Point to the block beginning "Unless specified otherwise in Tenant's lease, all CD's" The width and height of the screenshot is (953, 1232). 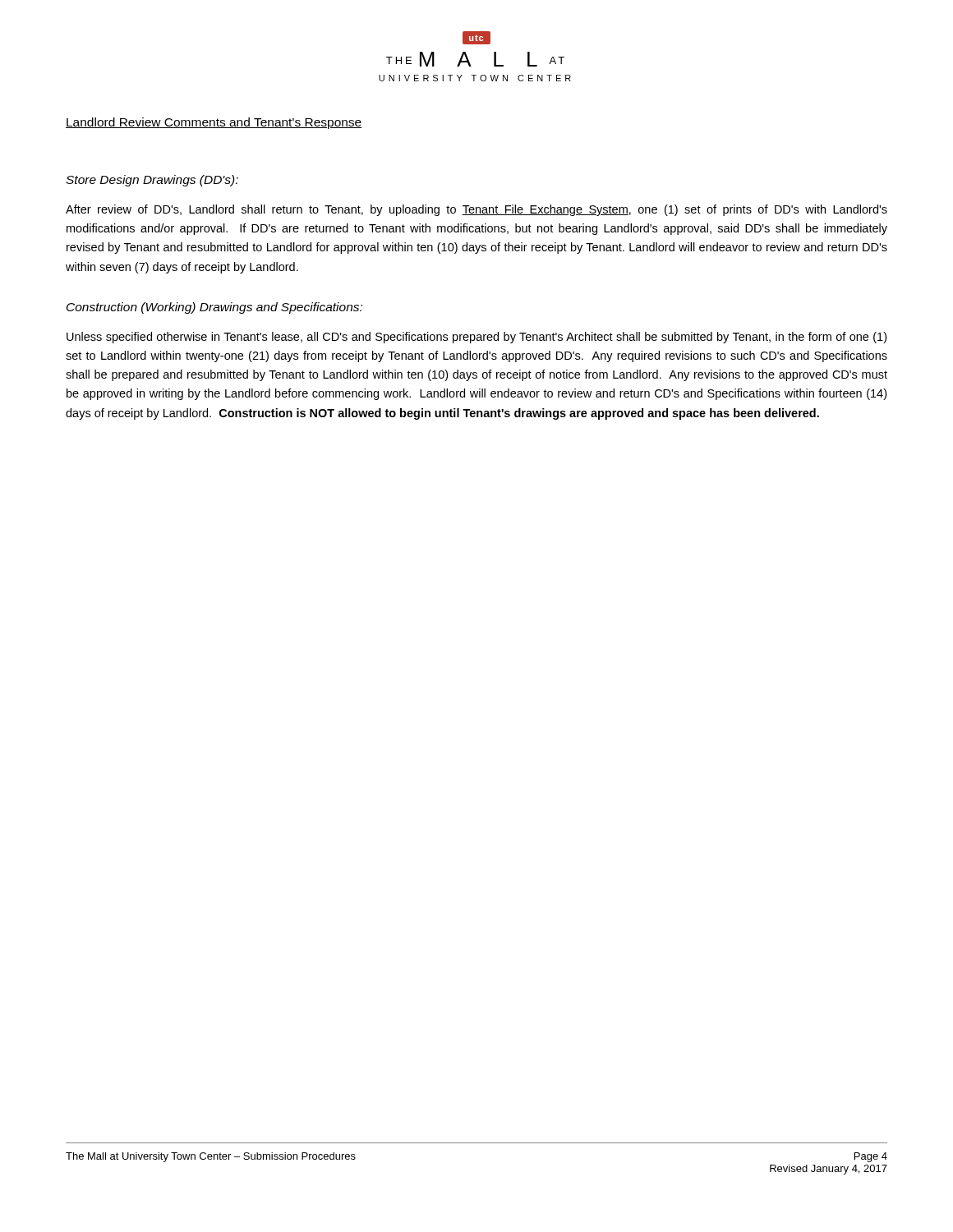pyautogui.click(x=476, y=375)
